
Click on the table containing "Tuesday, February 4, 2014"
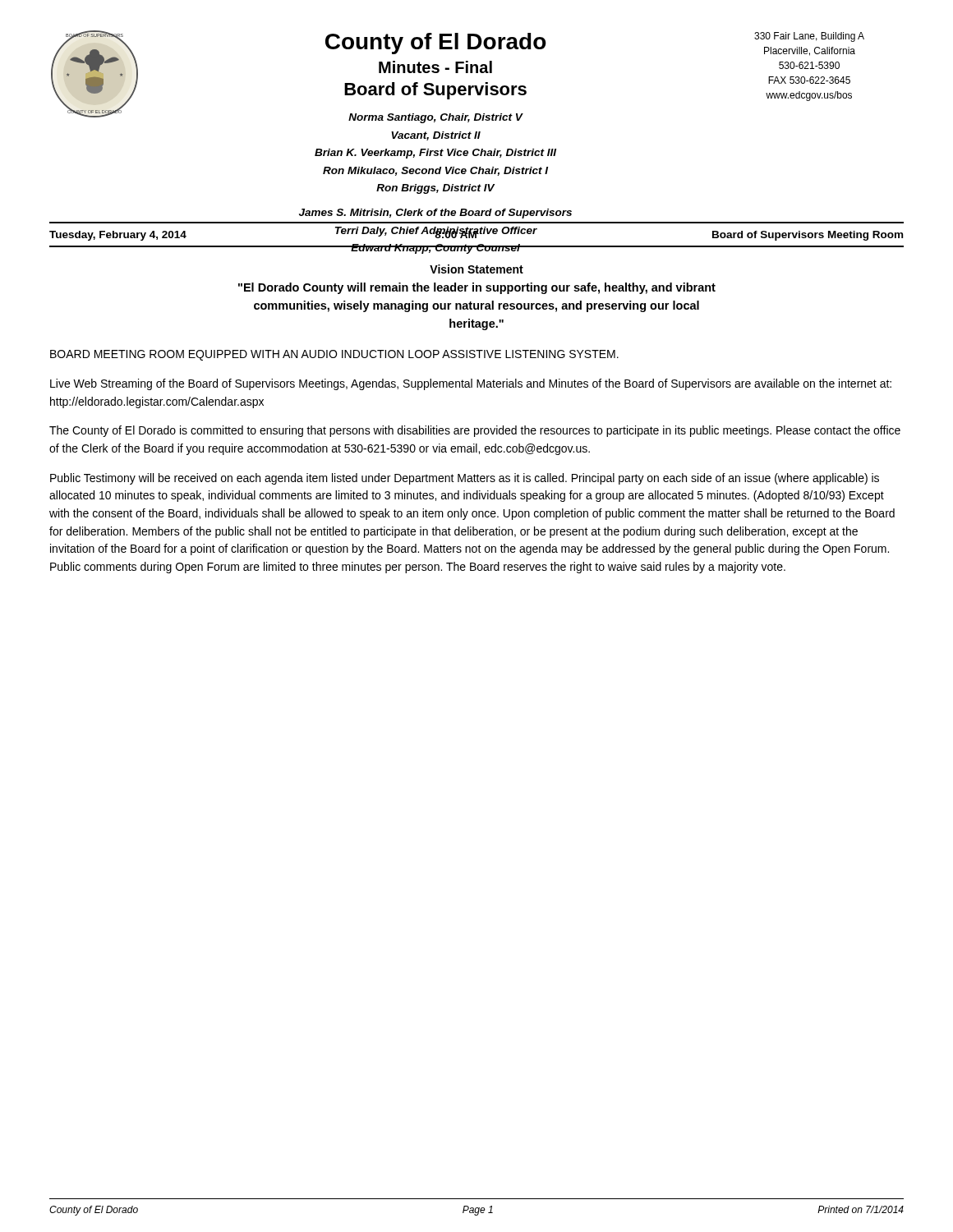tap(476, 235)
